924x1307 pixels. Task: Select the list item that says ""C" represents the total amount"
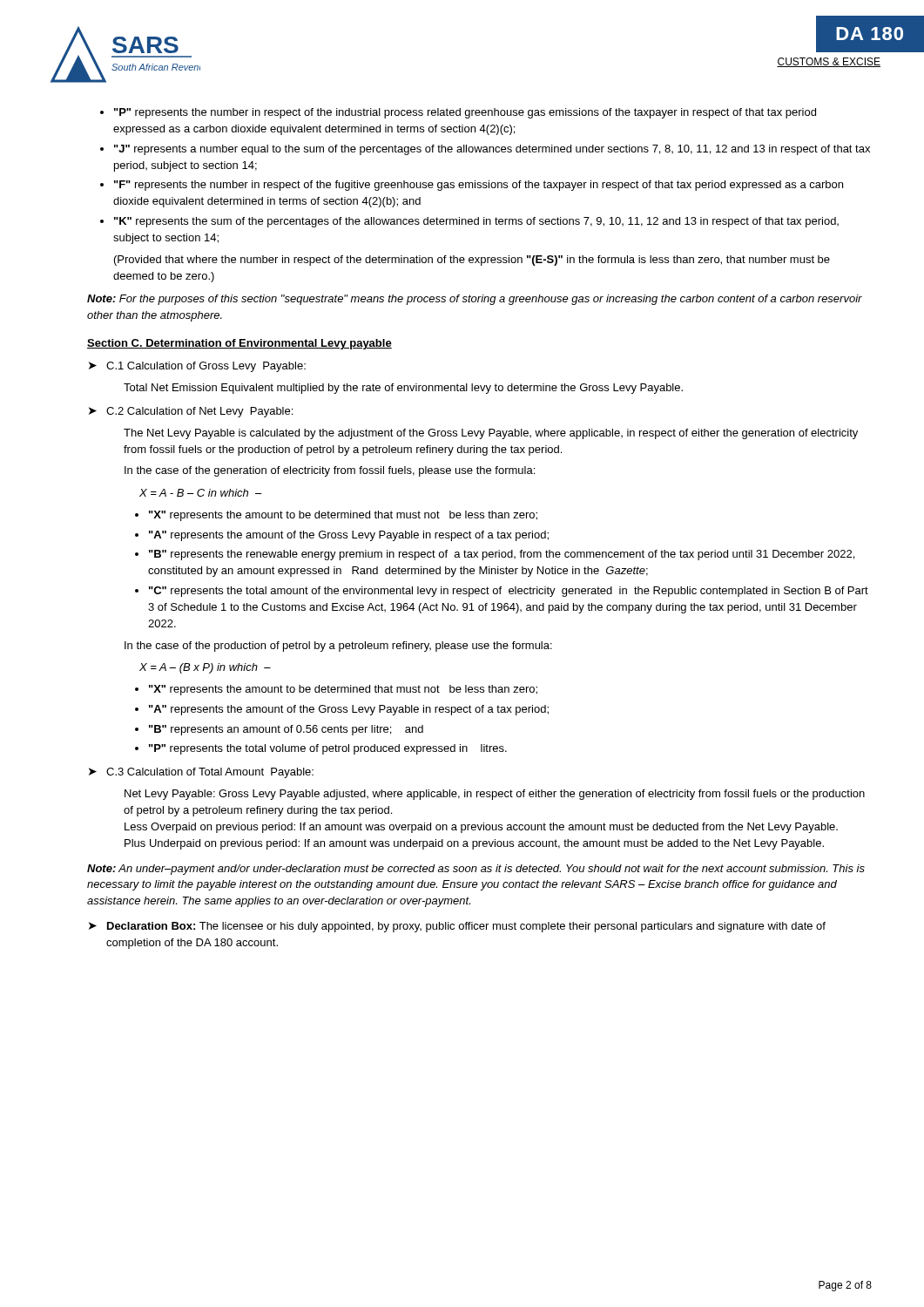(x=508, y=607)
